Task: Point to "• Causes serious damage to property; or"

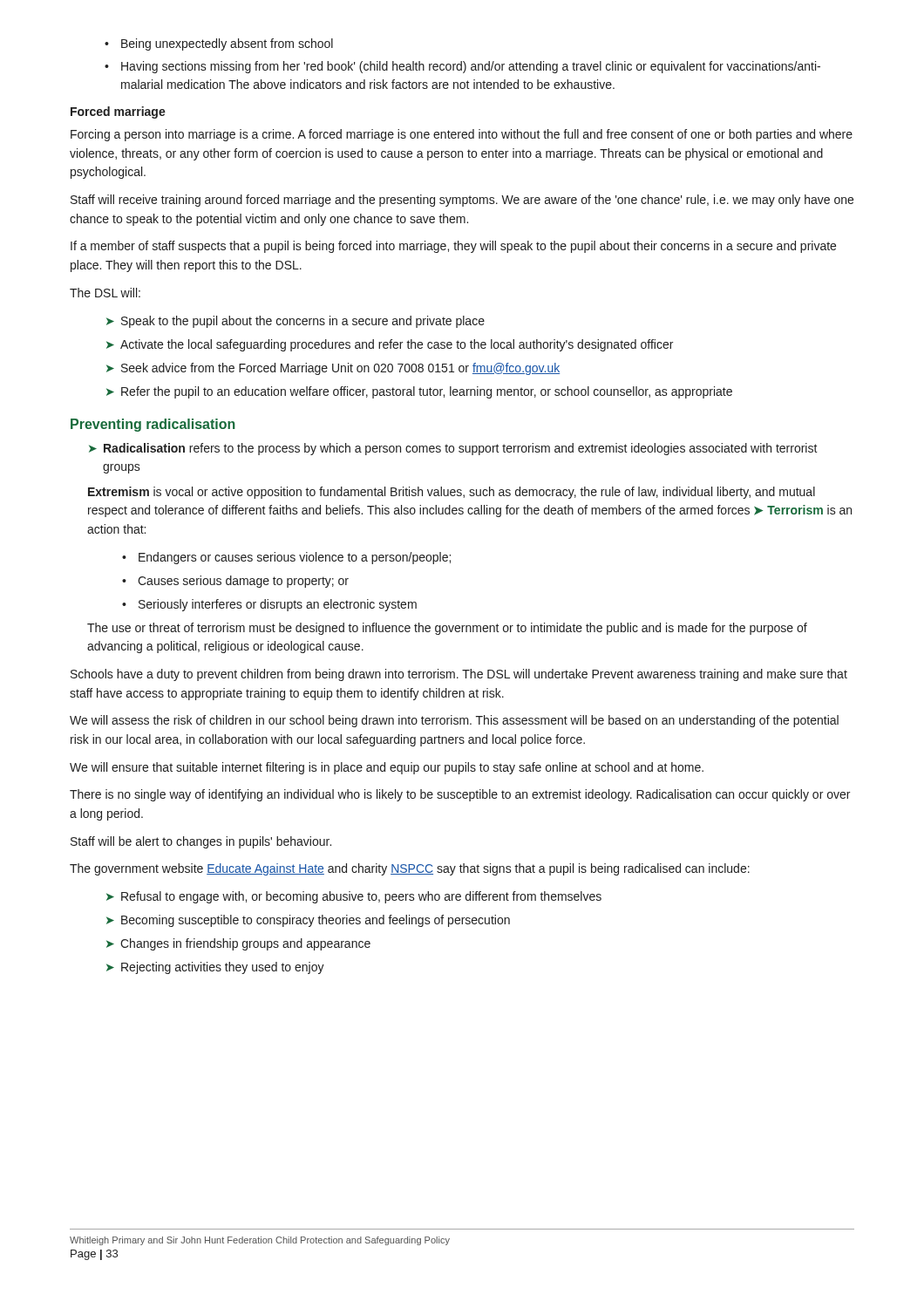Action: 235,582
